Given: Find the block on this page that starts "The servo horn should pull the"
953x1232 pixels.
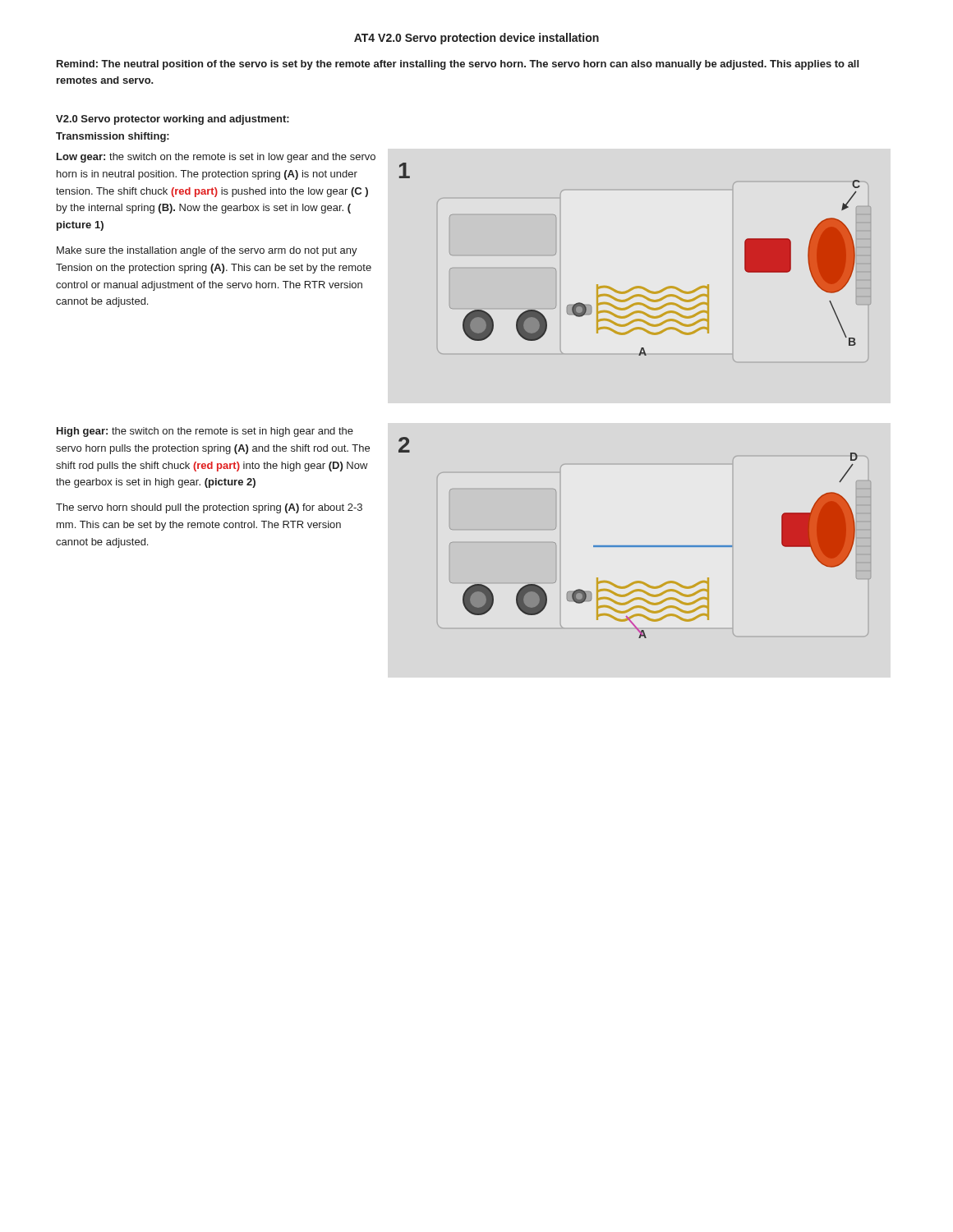Looking at the screenshot, I should (209, 524).
